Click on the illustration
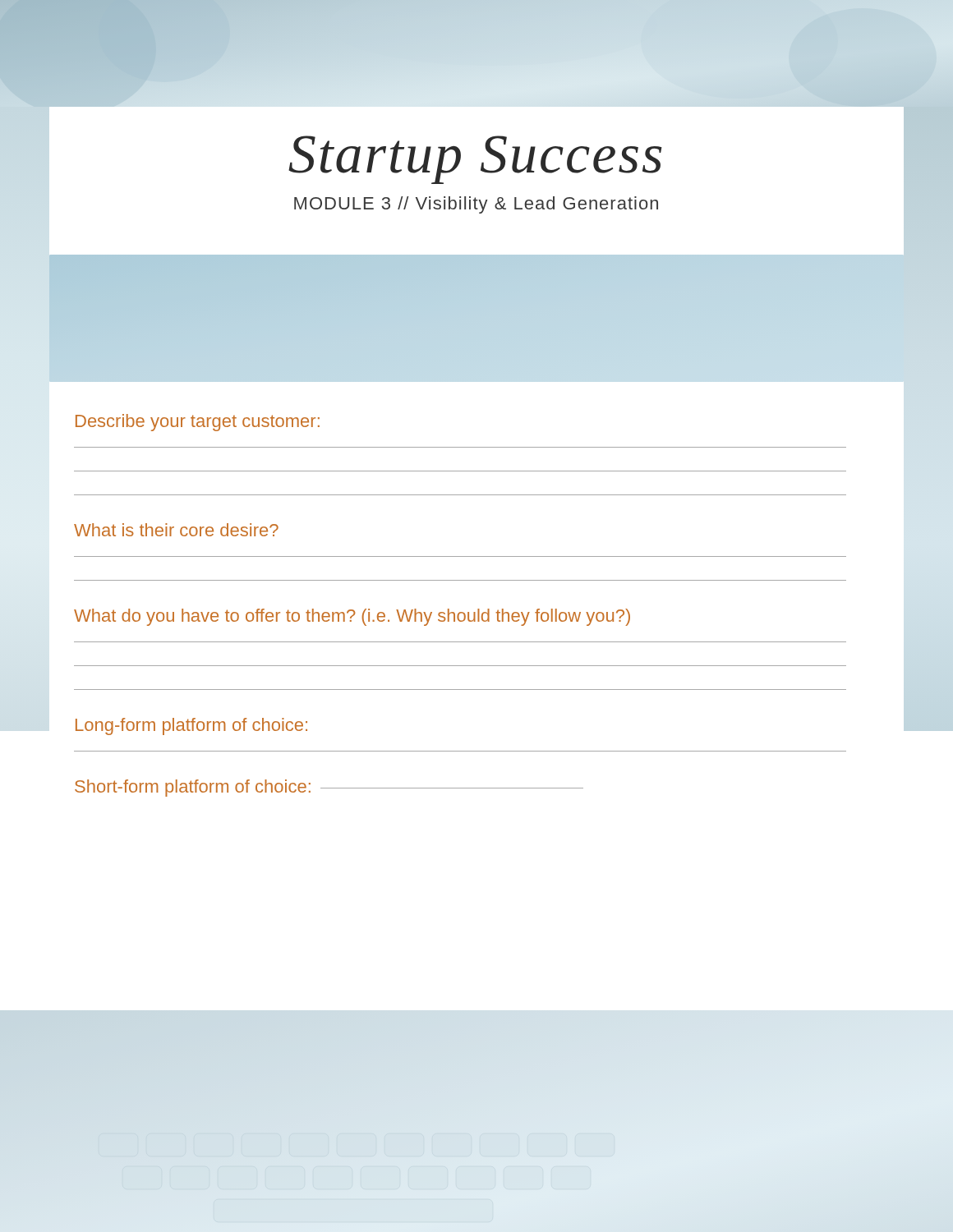This screenshot has width=953, height=1232. tap(476, 318)
